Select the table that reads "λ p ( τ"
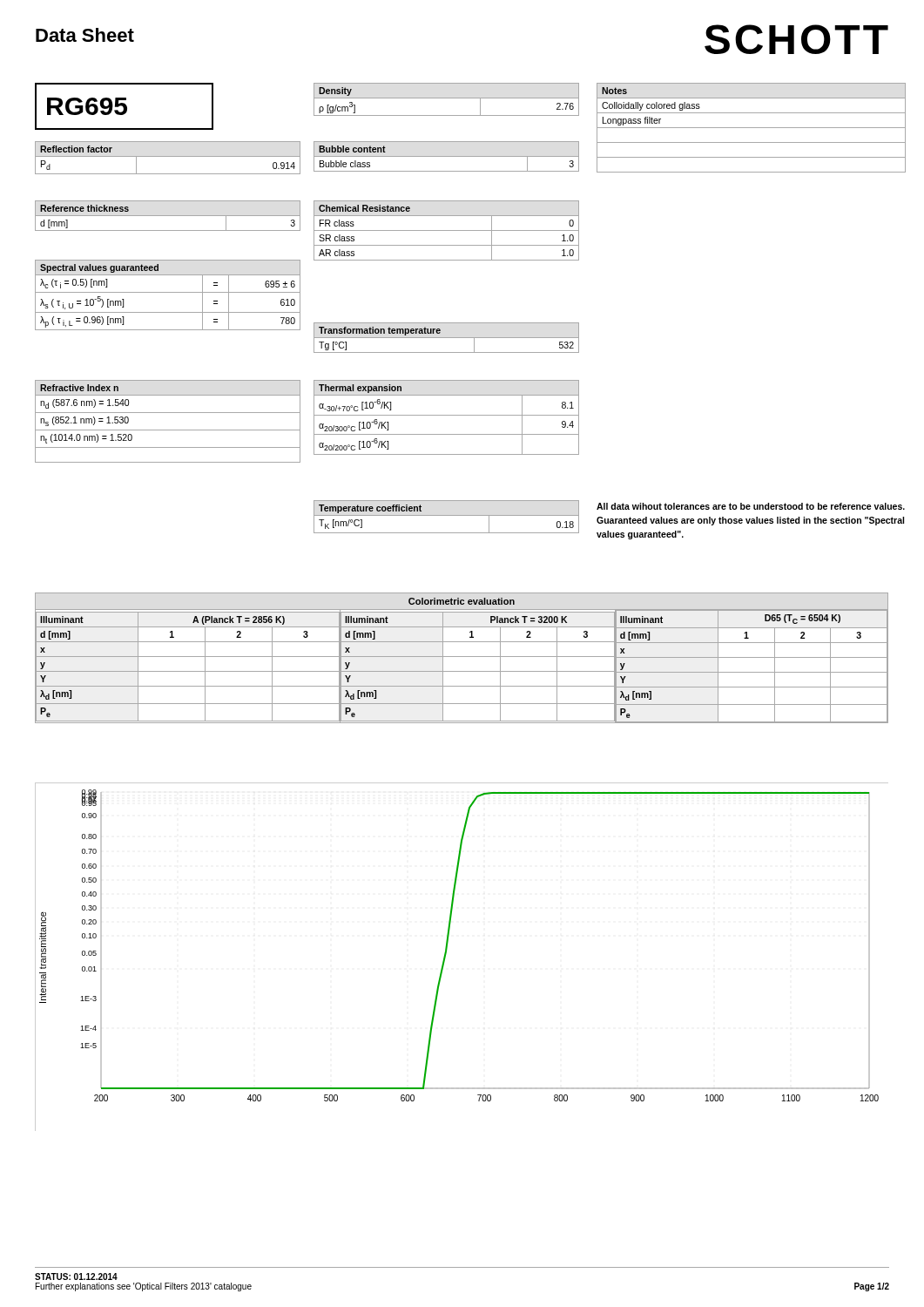 pyautogui.click(x=168, y=298)
